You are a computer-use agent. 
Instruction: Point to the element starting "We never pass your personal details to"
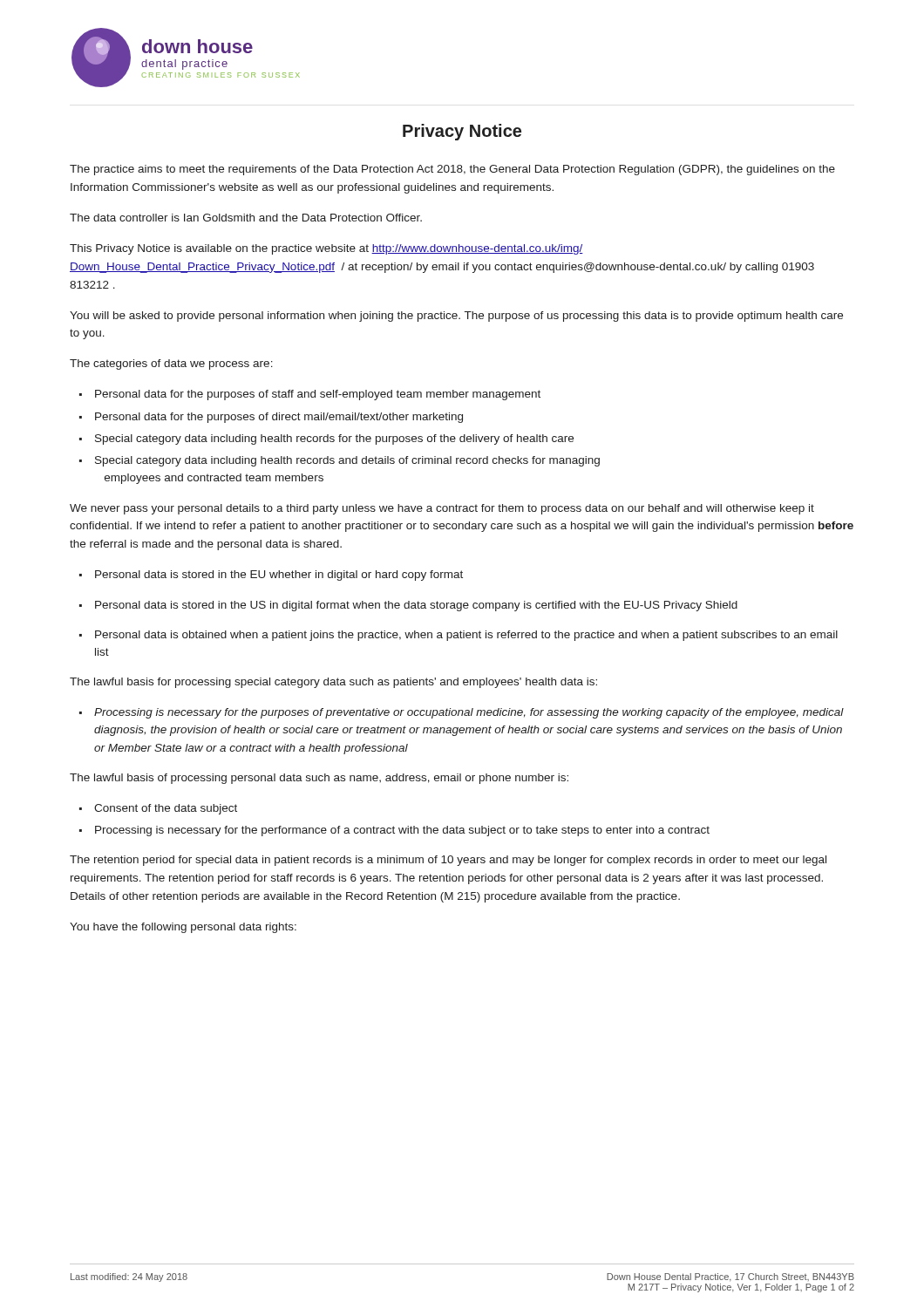(x=462, y=526)
